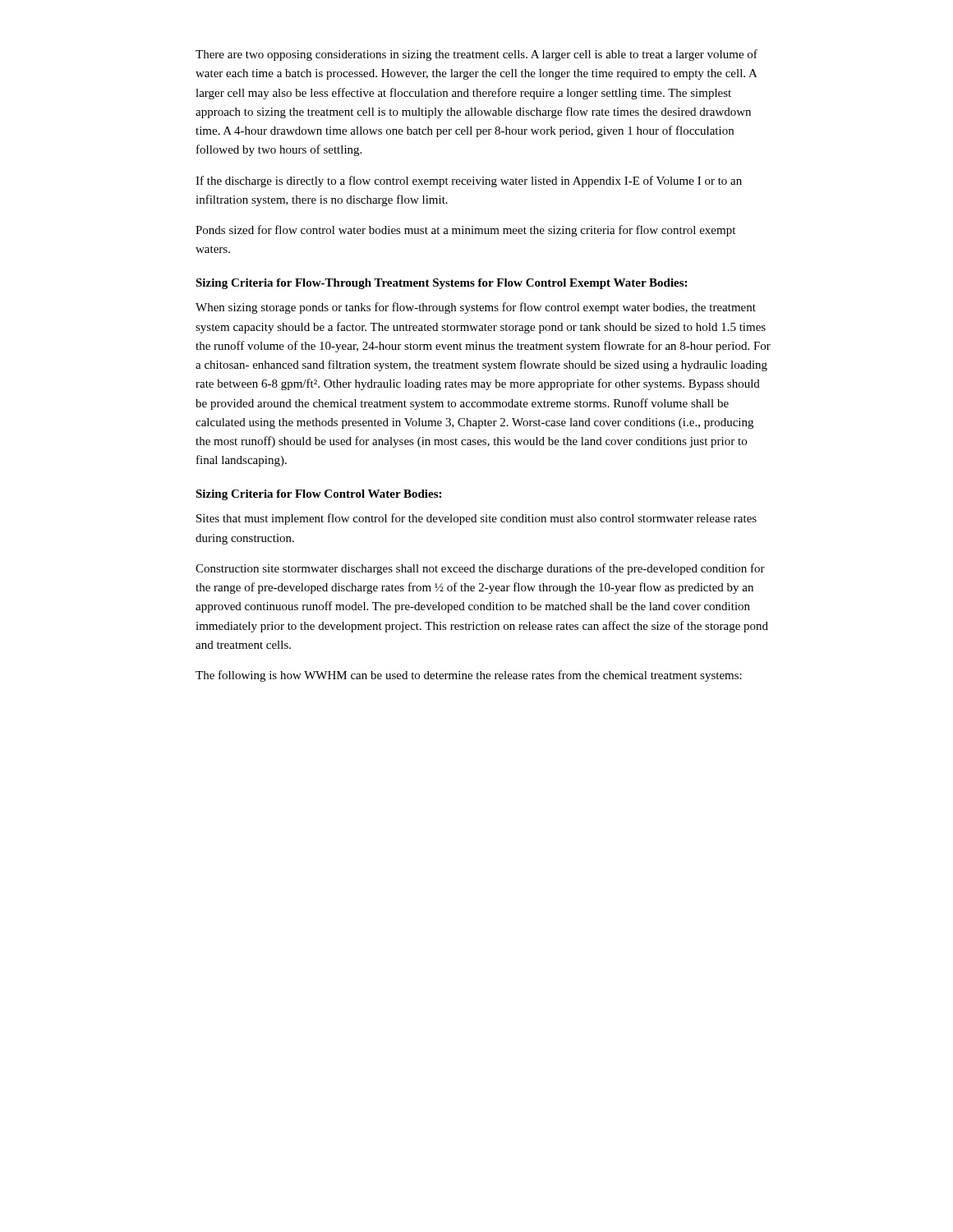953x1232 pixels.
Task: Find the text block containing "When sizing storage ponds or"
Action: pos(483,384)
